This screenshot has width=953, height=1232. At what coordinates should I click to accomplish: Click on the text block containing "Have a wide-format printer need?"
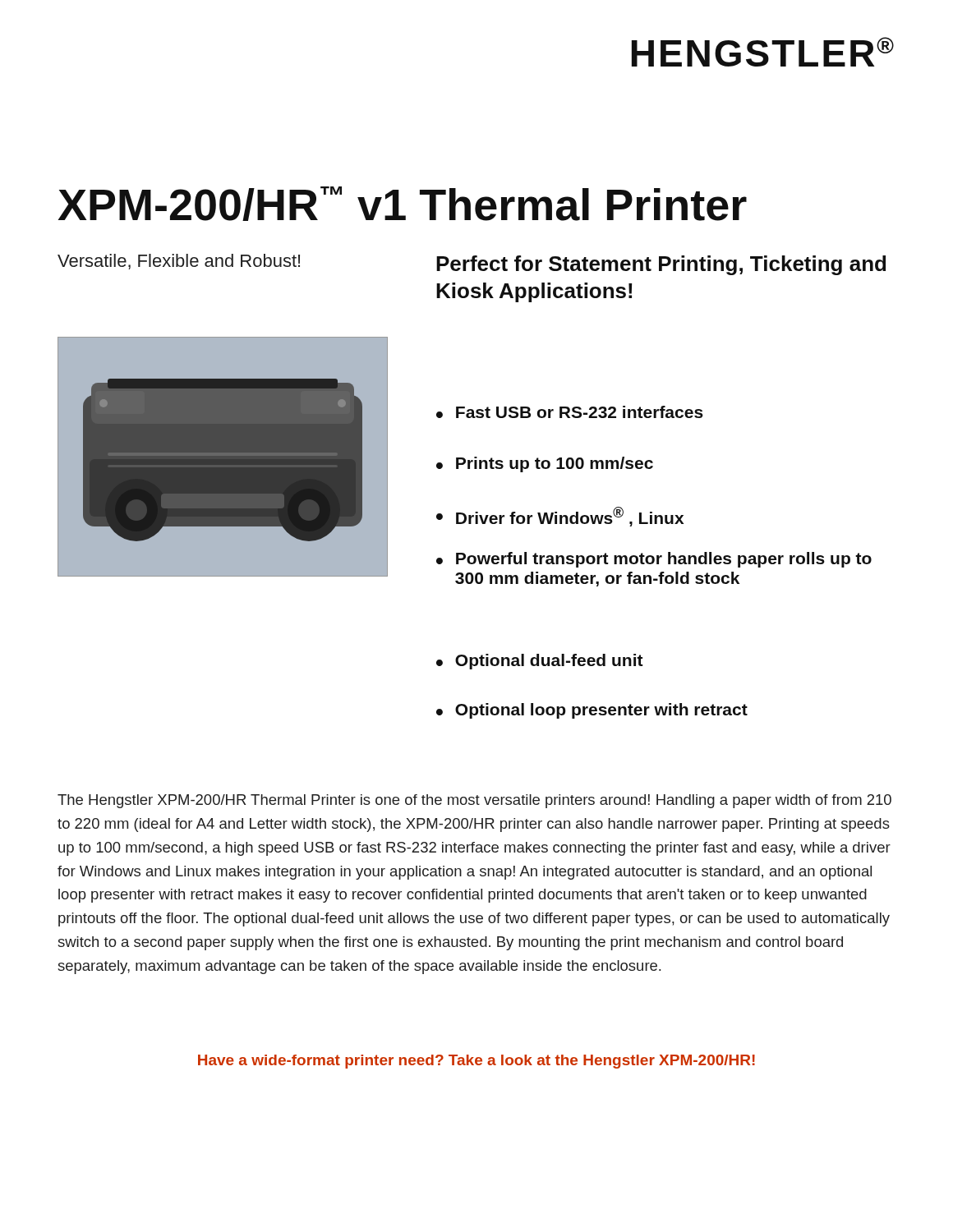(476, 1060)
